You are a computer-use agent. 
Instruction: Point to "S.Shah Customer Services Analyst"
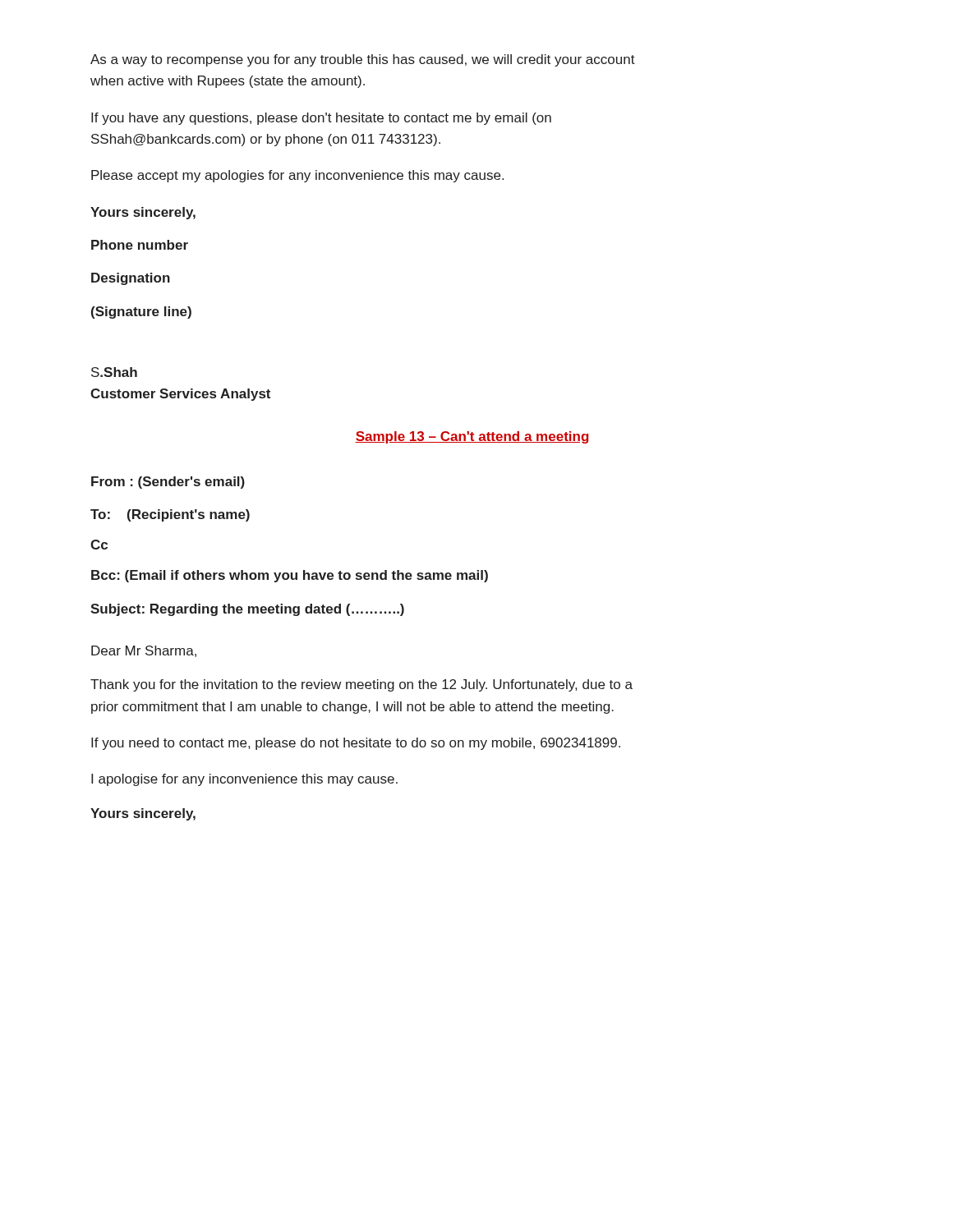181,383
